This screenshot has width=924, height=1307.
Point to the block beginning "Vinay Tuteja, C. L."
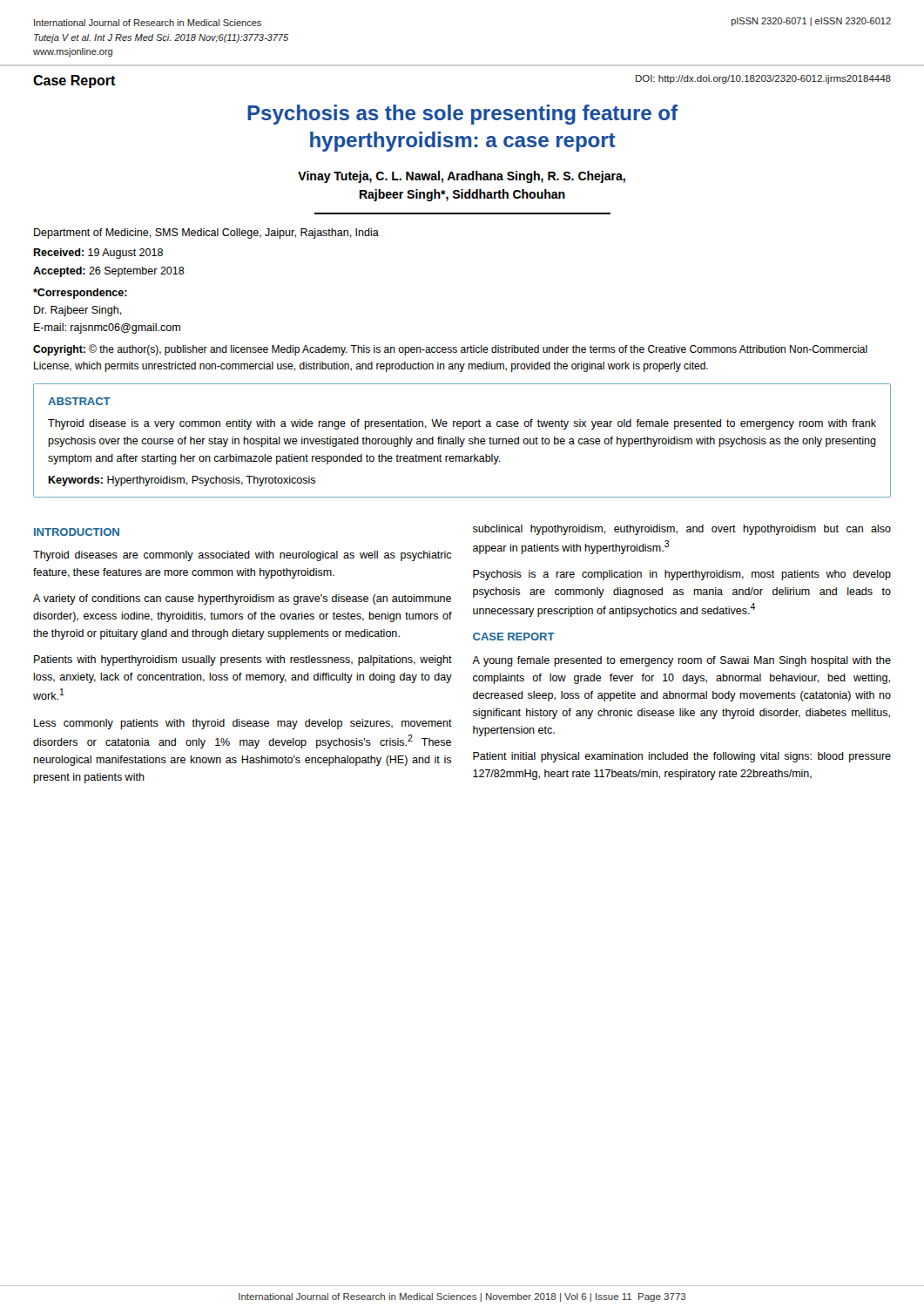pyautogui.click(x=462, y=192)
